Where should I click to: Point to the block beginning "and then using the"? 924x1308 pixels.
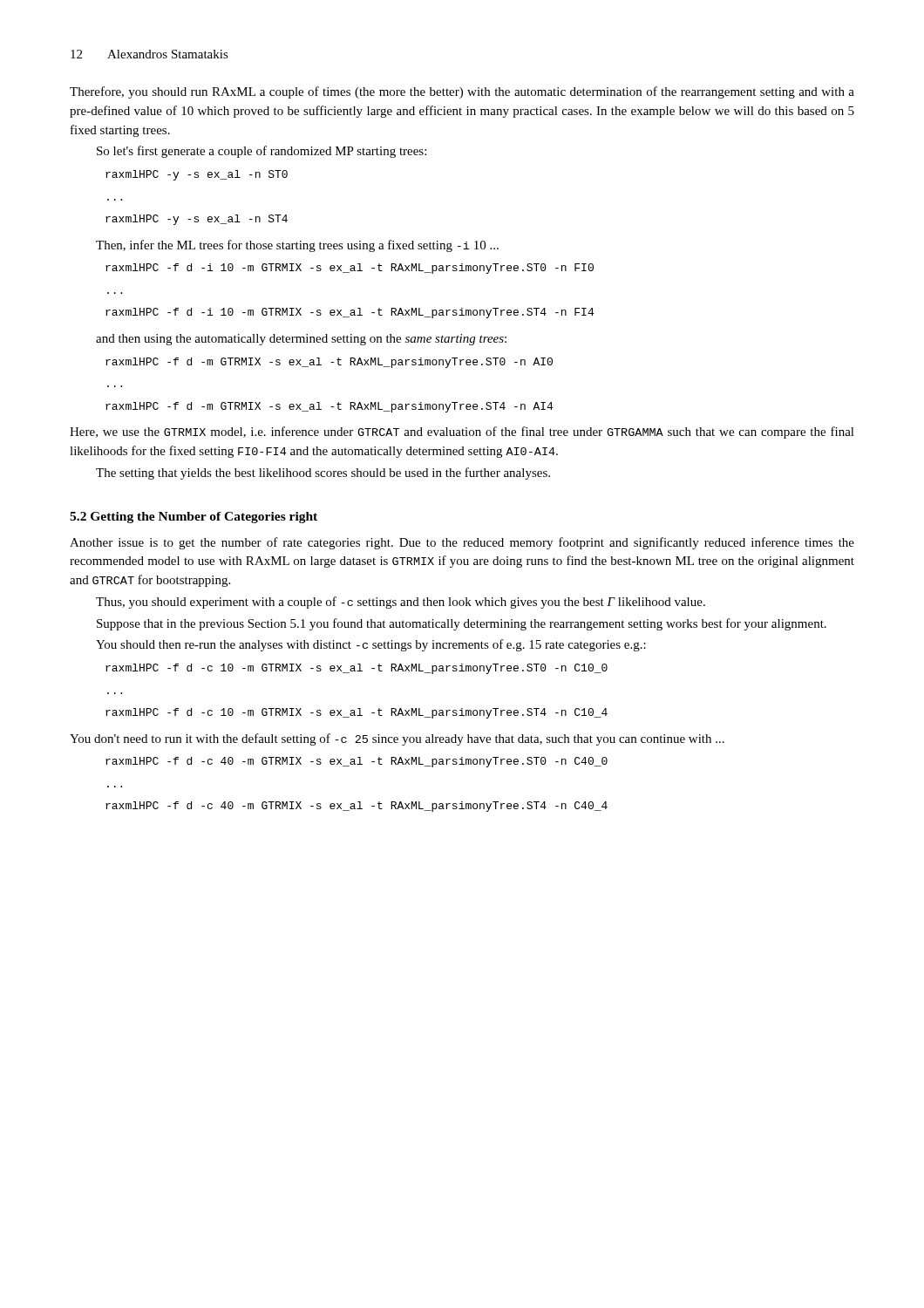click(462, 339)
